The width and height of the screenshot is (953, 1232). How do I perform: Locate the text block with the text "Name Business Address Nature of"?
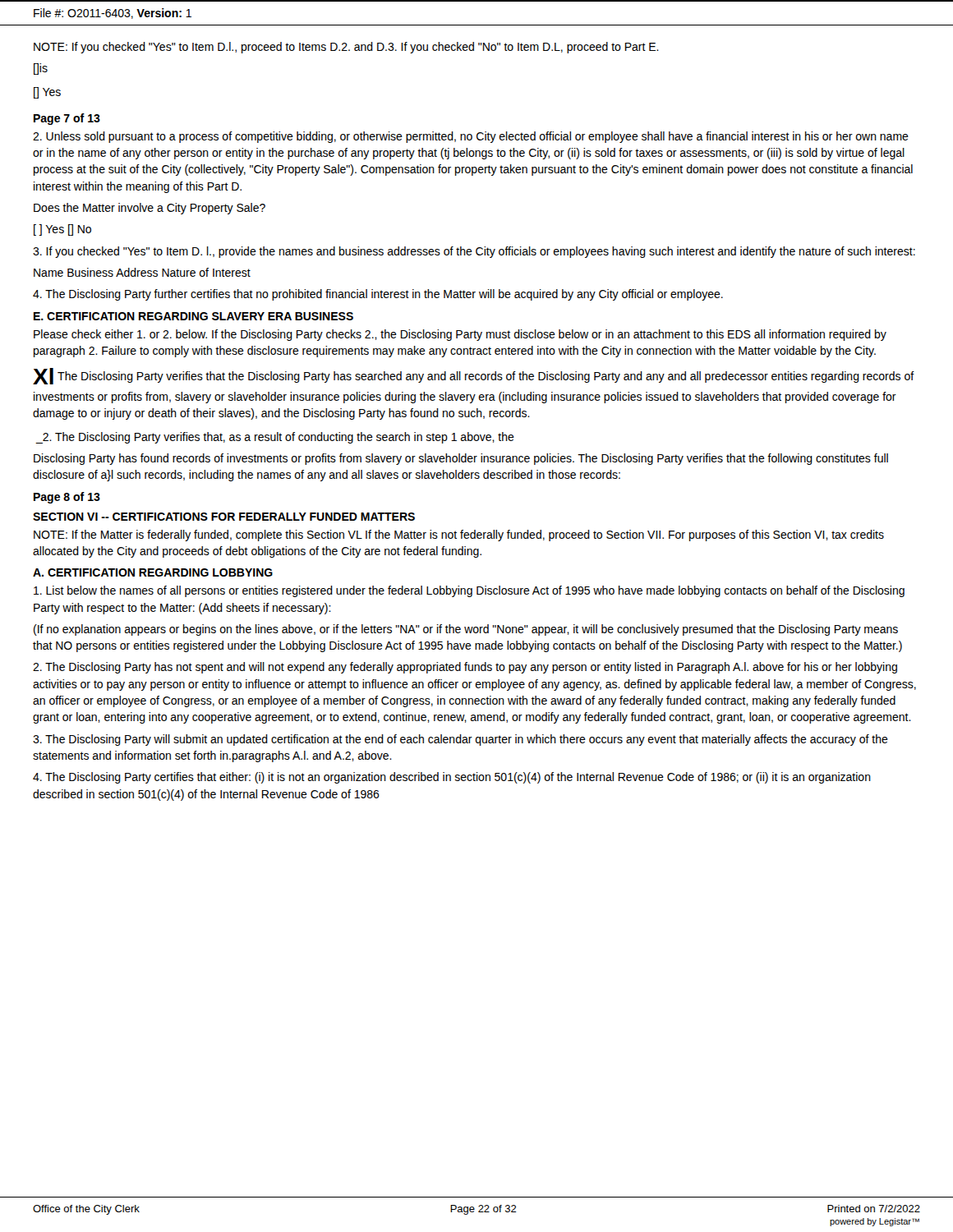[x=142, y=272]
